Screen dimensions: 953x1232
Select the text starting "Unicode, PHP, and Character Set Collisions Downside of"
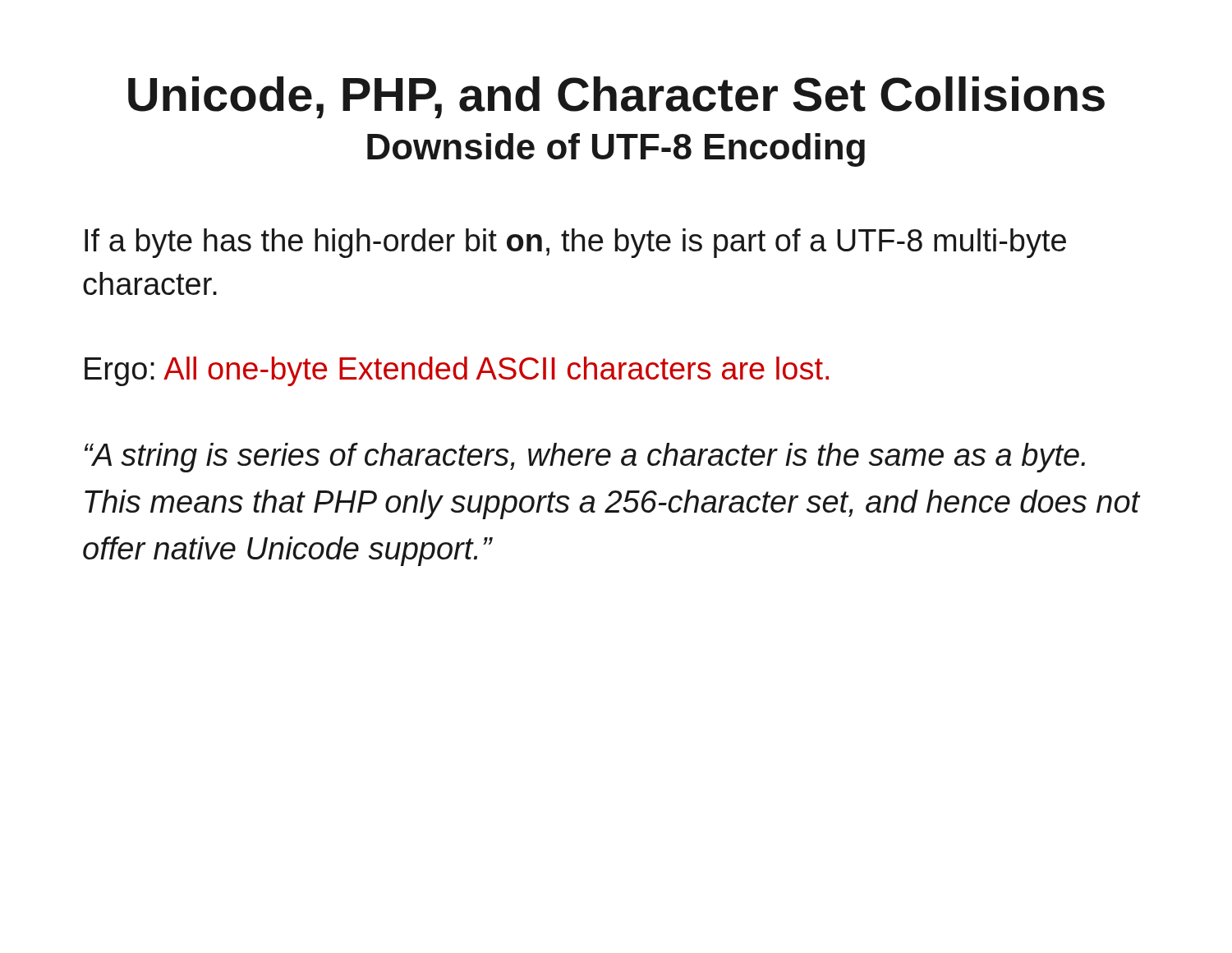click(616, 118)
